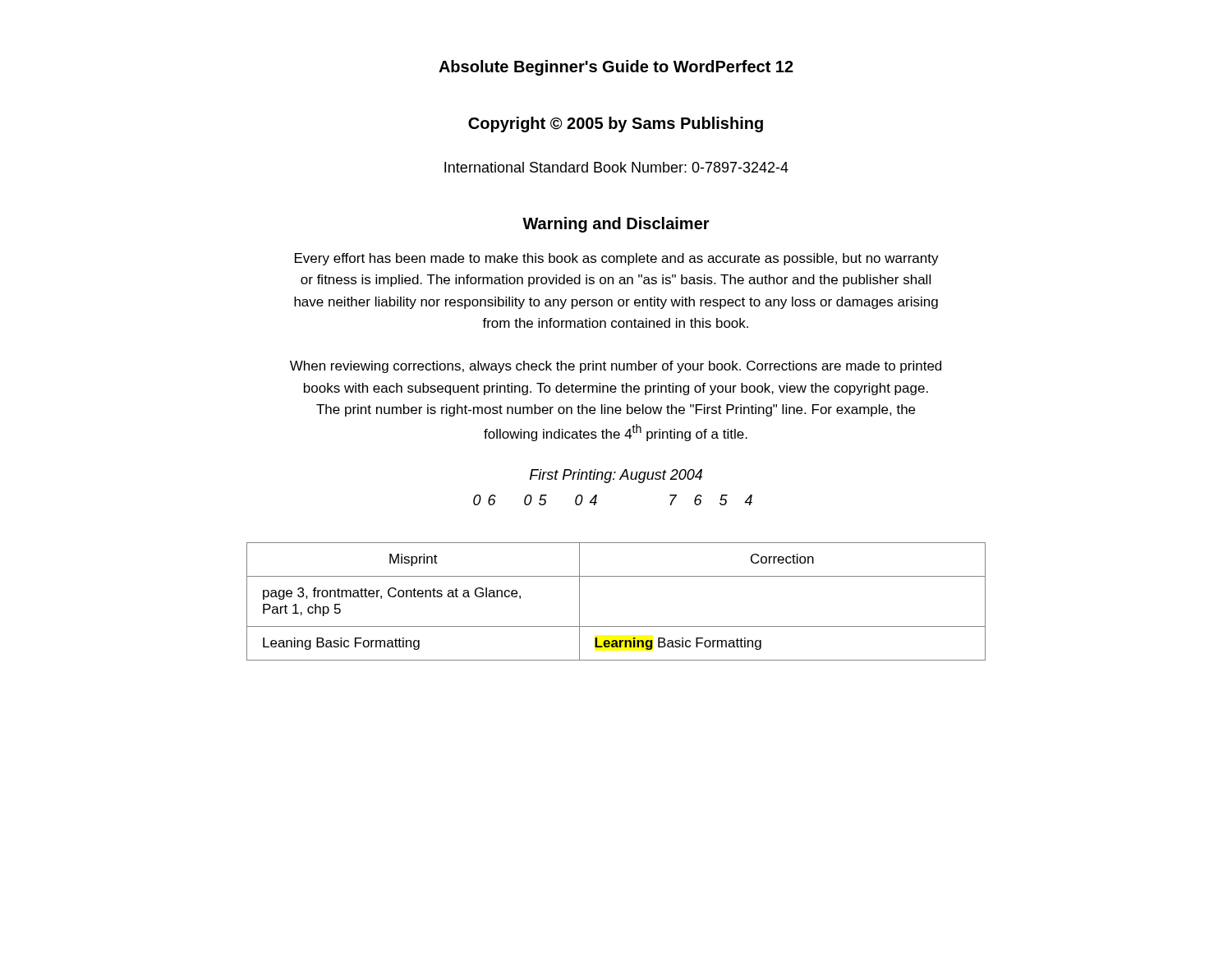The height and width of the screenshot is (953, 1232).
Task: Locate the text with the text "First Printing: August 2004"
Action: click(616, 476)
